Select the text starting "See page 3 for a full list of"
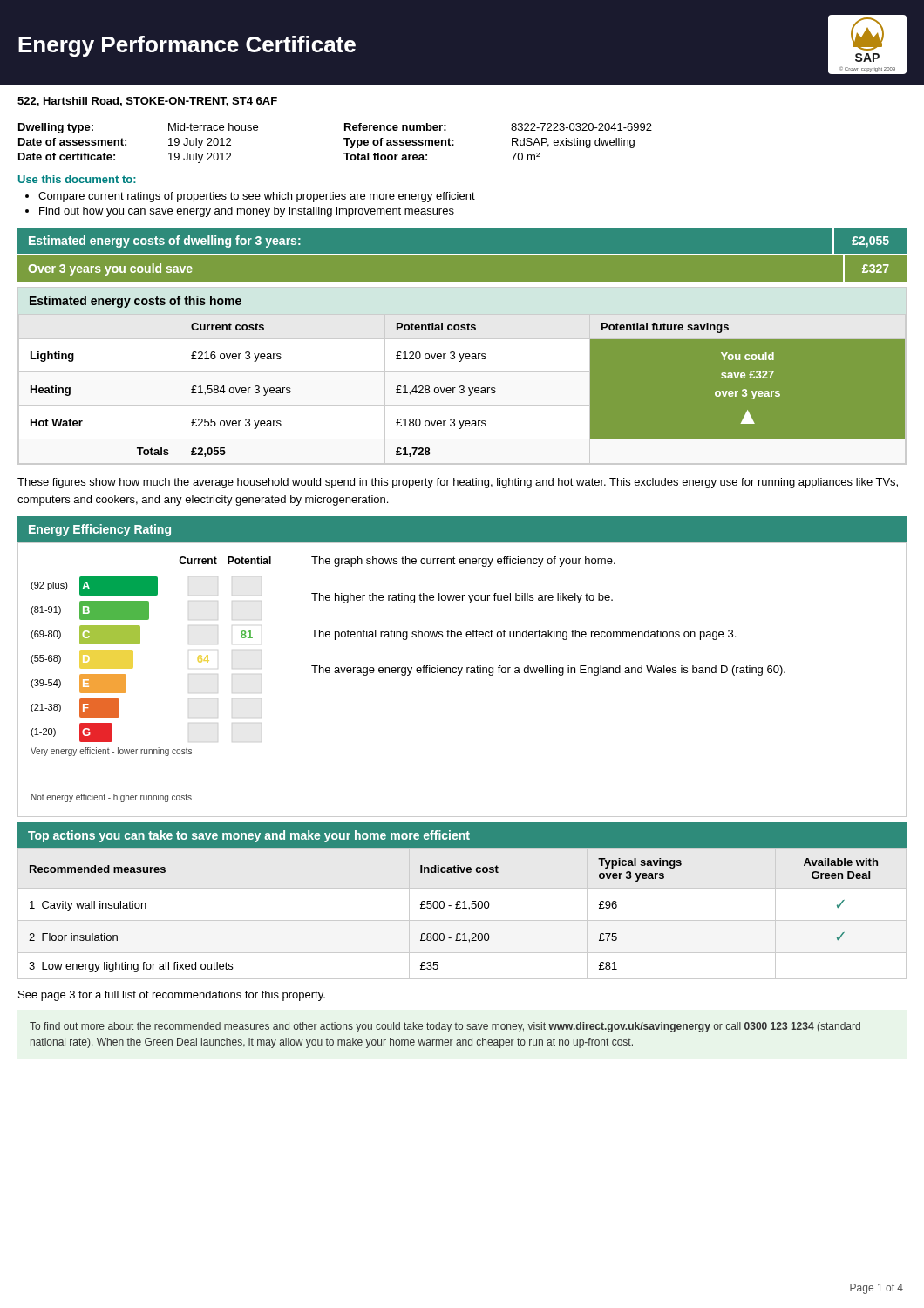The width and height of the screenshot is (924, 1308). 172,995
